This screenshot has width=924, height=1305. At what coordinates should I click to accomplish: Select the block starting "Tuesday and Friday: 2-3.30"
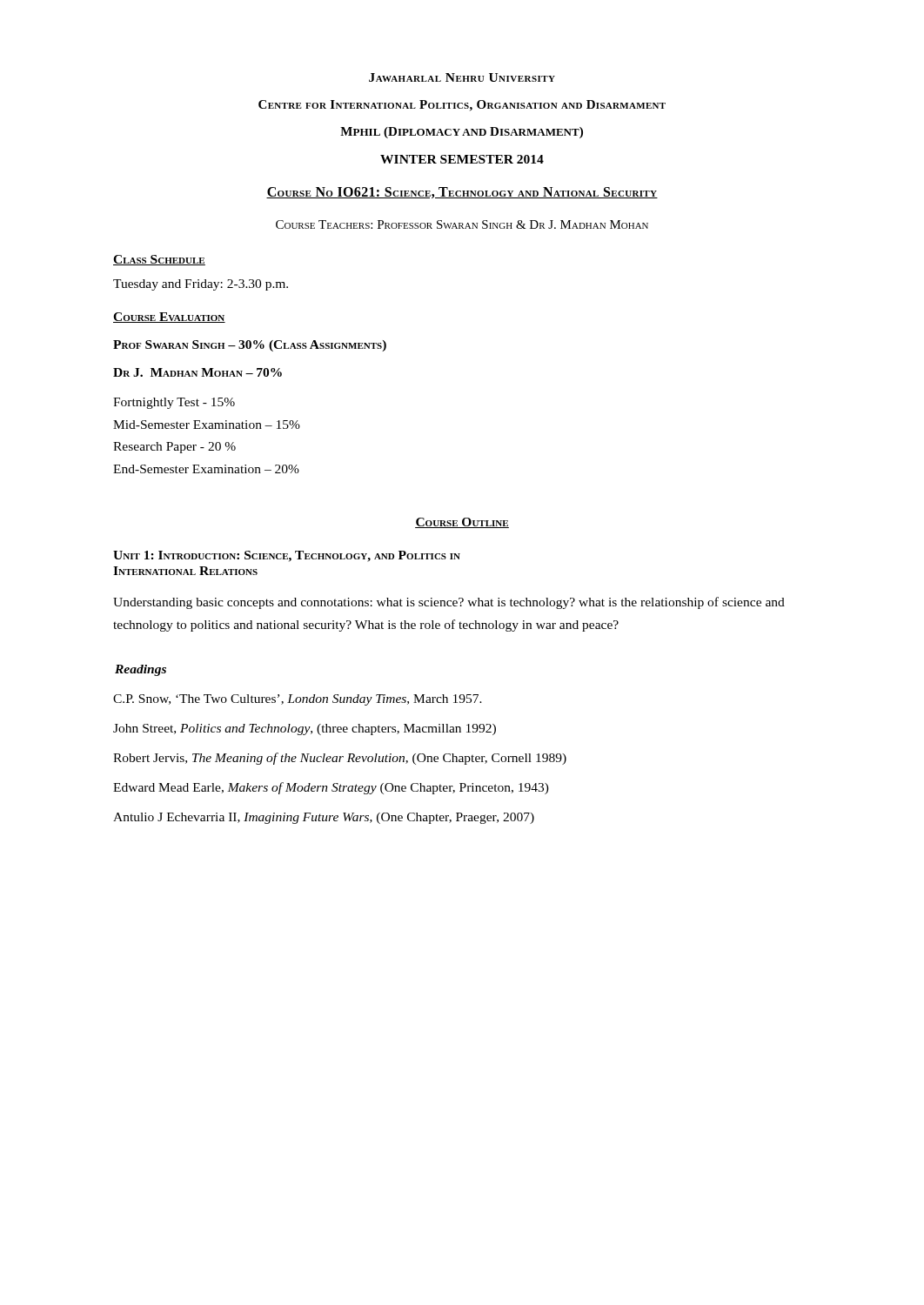point(201,283)
